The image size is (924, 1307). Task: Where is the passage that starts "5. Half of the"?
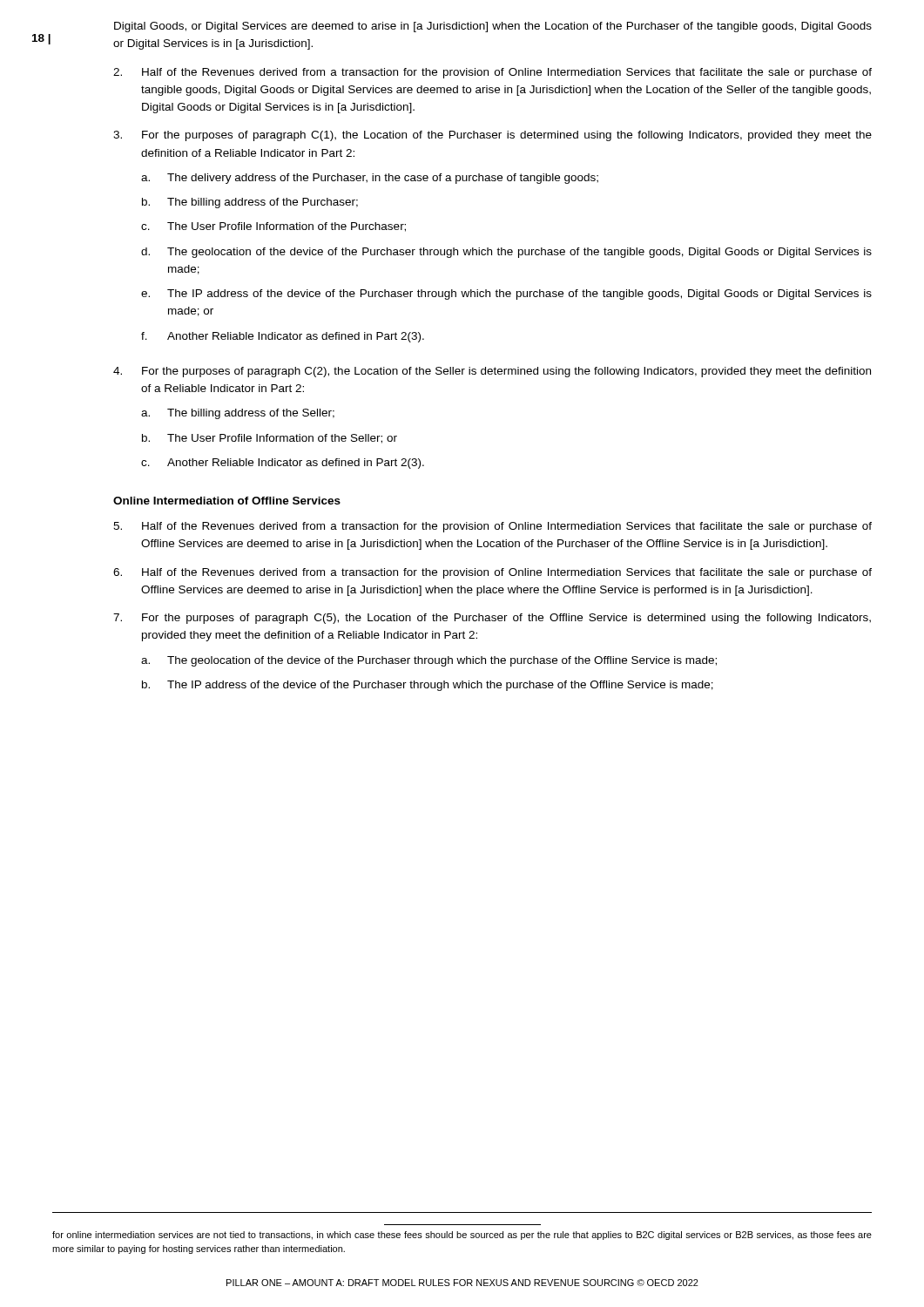[x=492, y=535]
